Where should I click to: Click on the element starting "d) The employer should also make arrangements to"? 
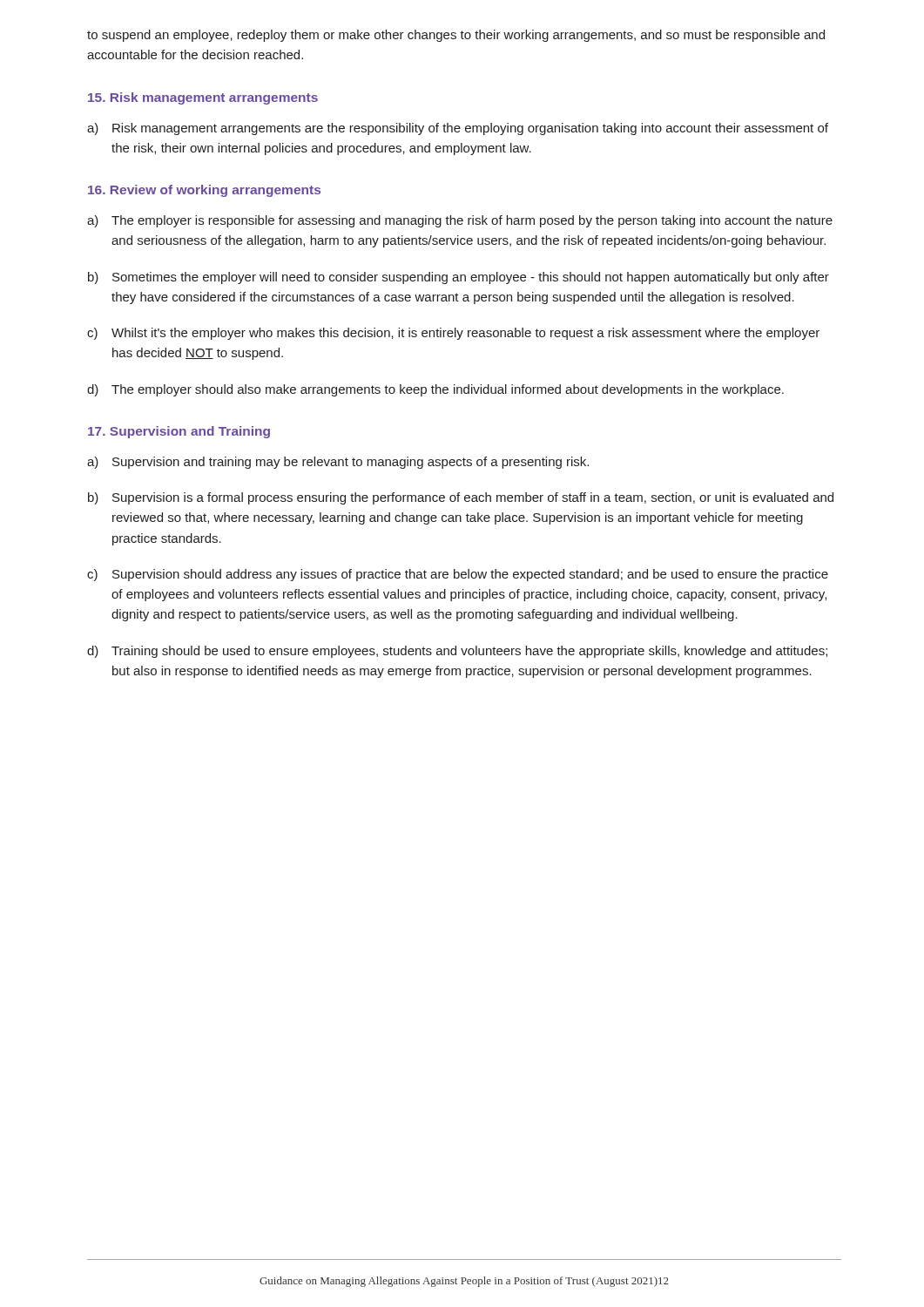coord(464,389)
